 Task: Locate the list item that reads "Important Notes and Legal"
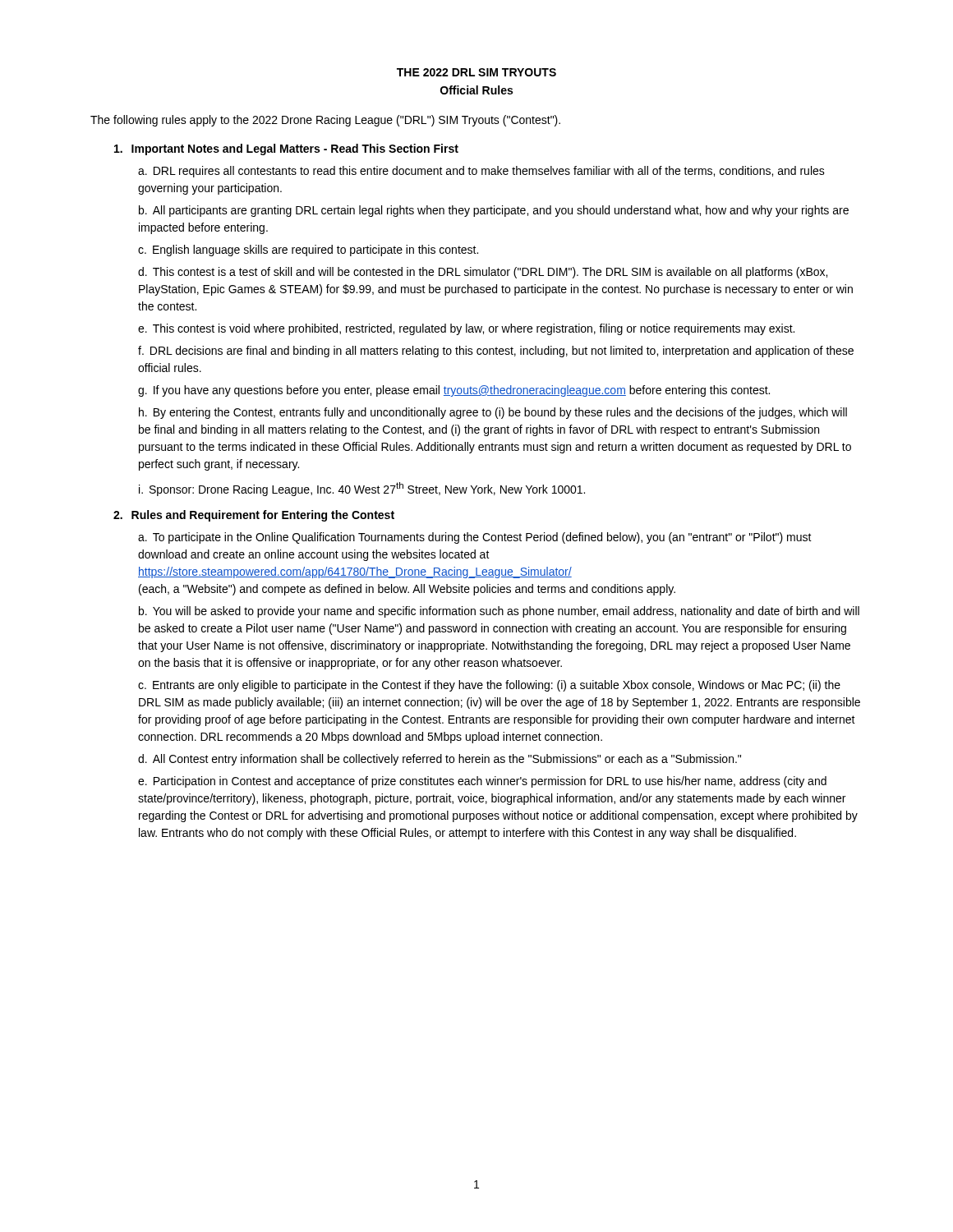click(295, 149)
